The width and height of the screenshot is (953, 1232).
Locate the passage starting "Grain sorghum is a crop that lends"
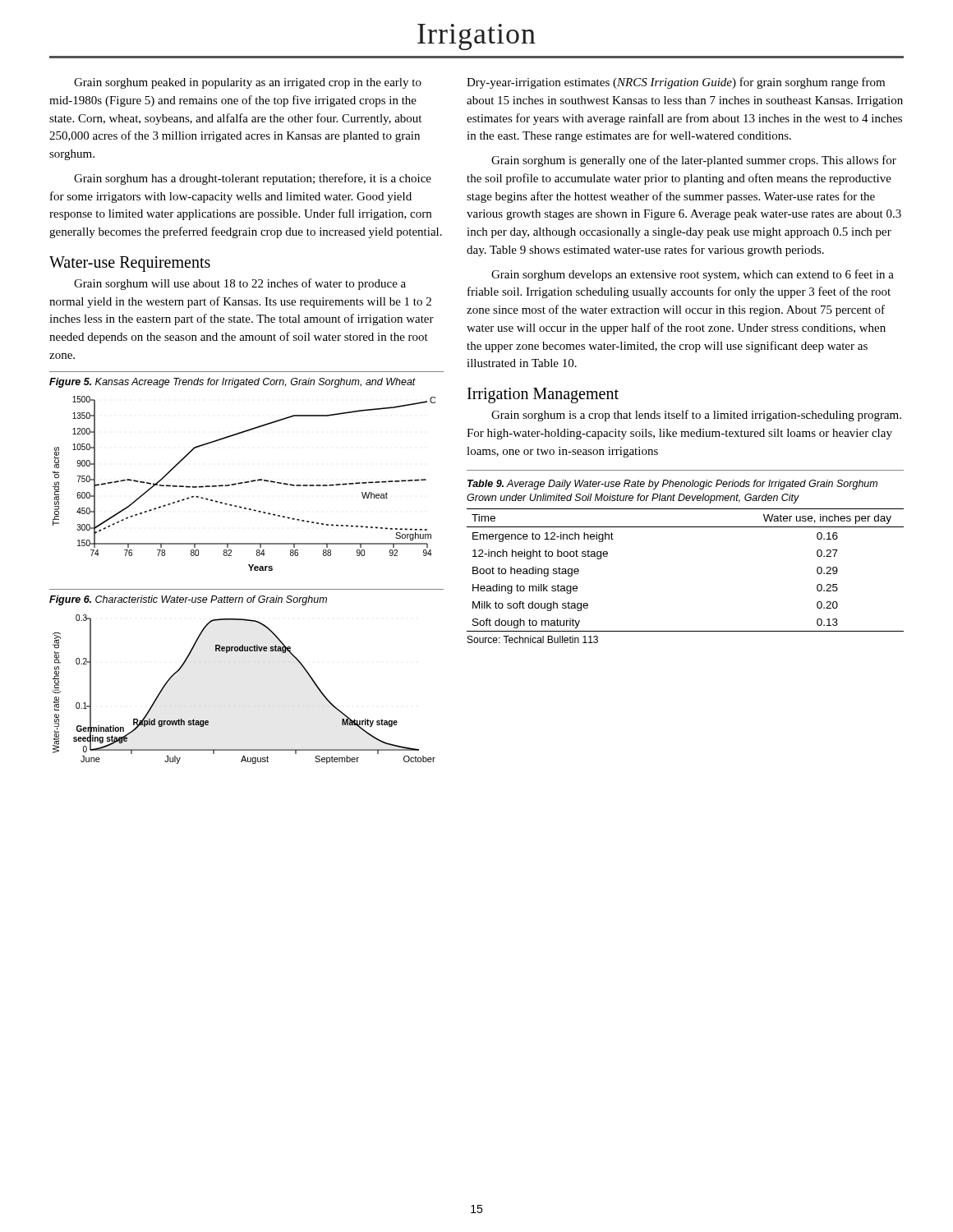(x=685, y=433)
